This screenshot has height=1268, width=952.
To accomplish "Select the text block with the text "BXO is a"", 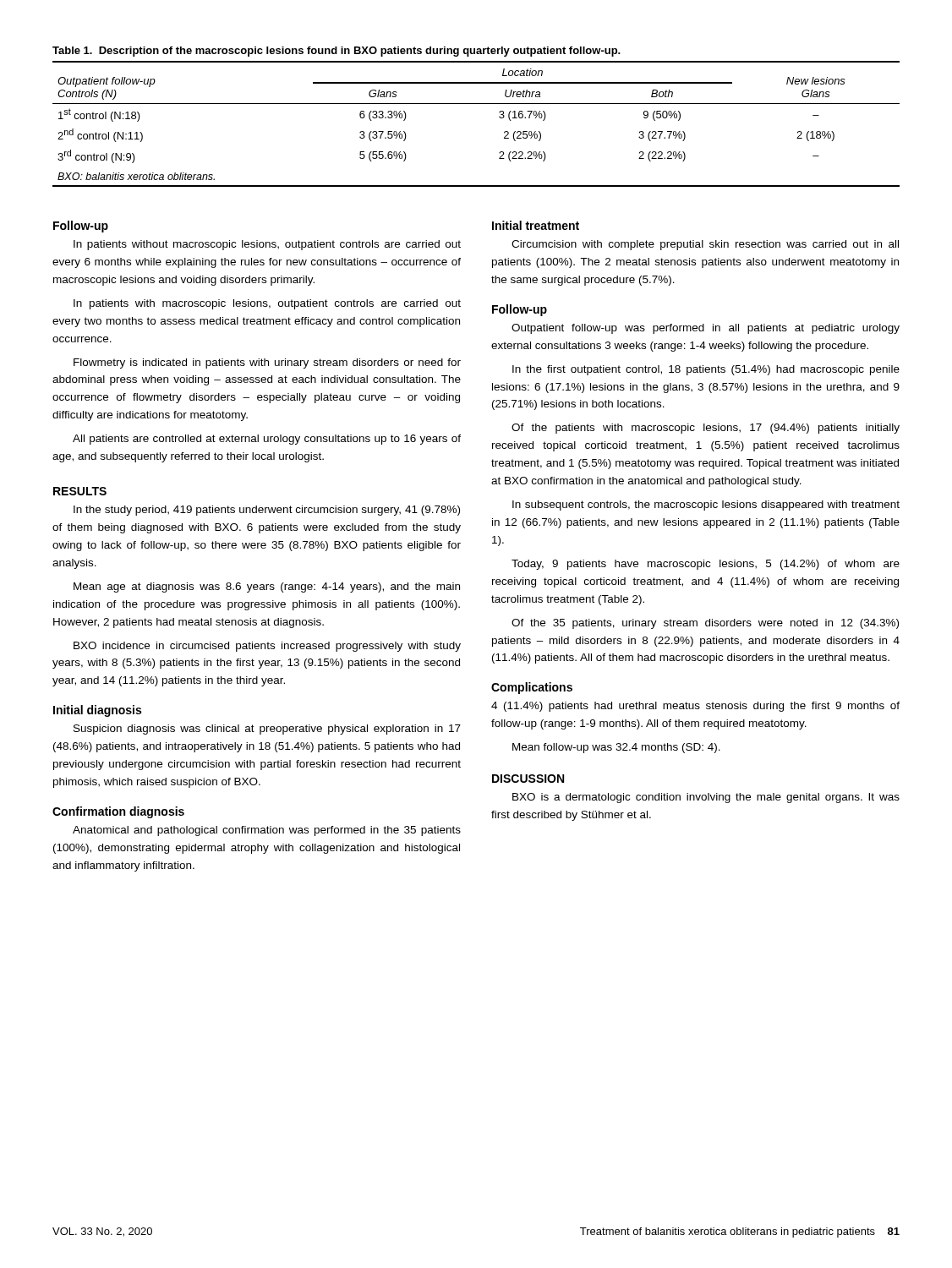I will [695, 807].
